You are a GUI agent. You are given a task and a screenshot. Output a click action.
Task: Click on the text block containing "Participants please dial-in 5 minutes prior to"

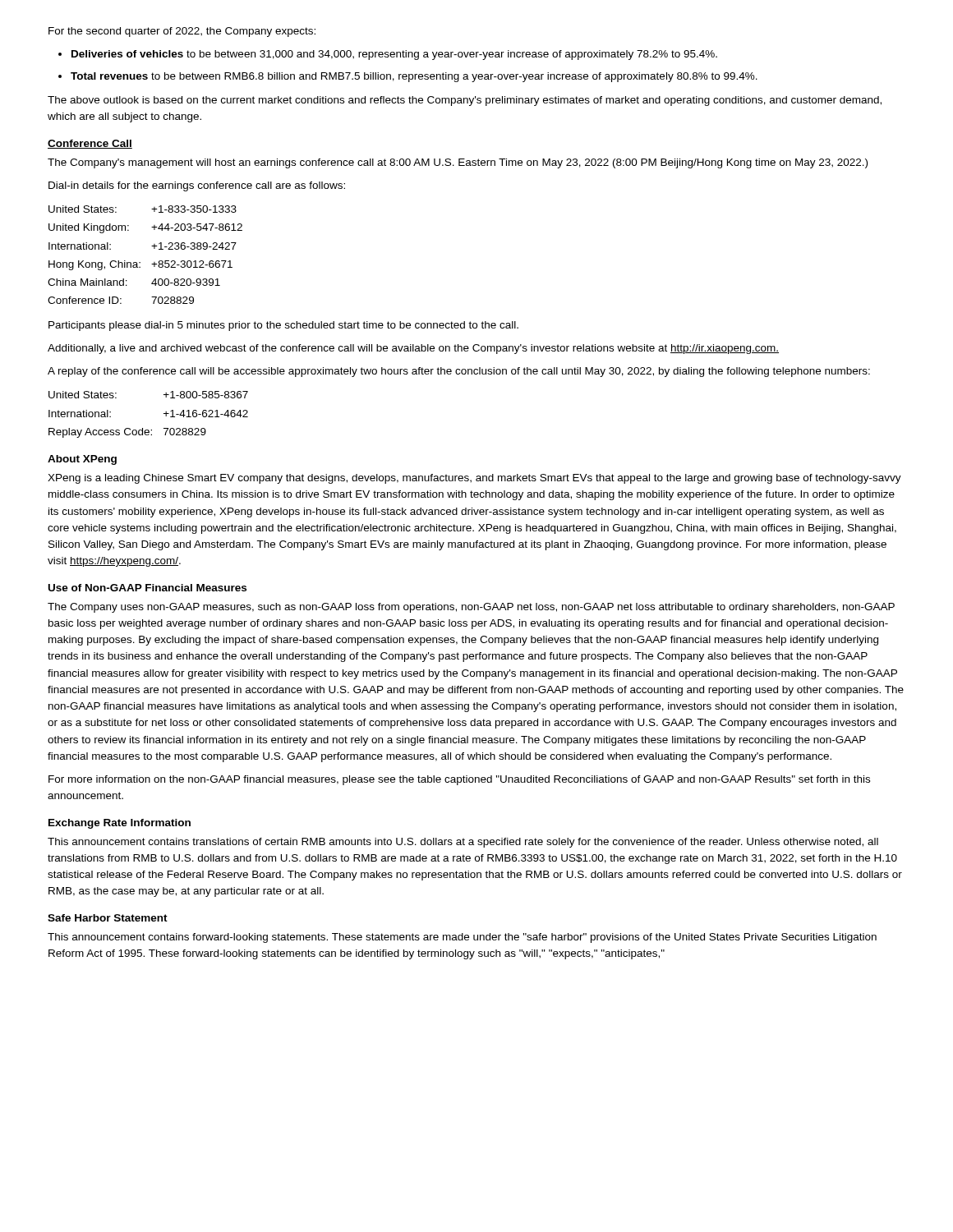(x=283, y=325)
